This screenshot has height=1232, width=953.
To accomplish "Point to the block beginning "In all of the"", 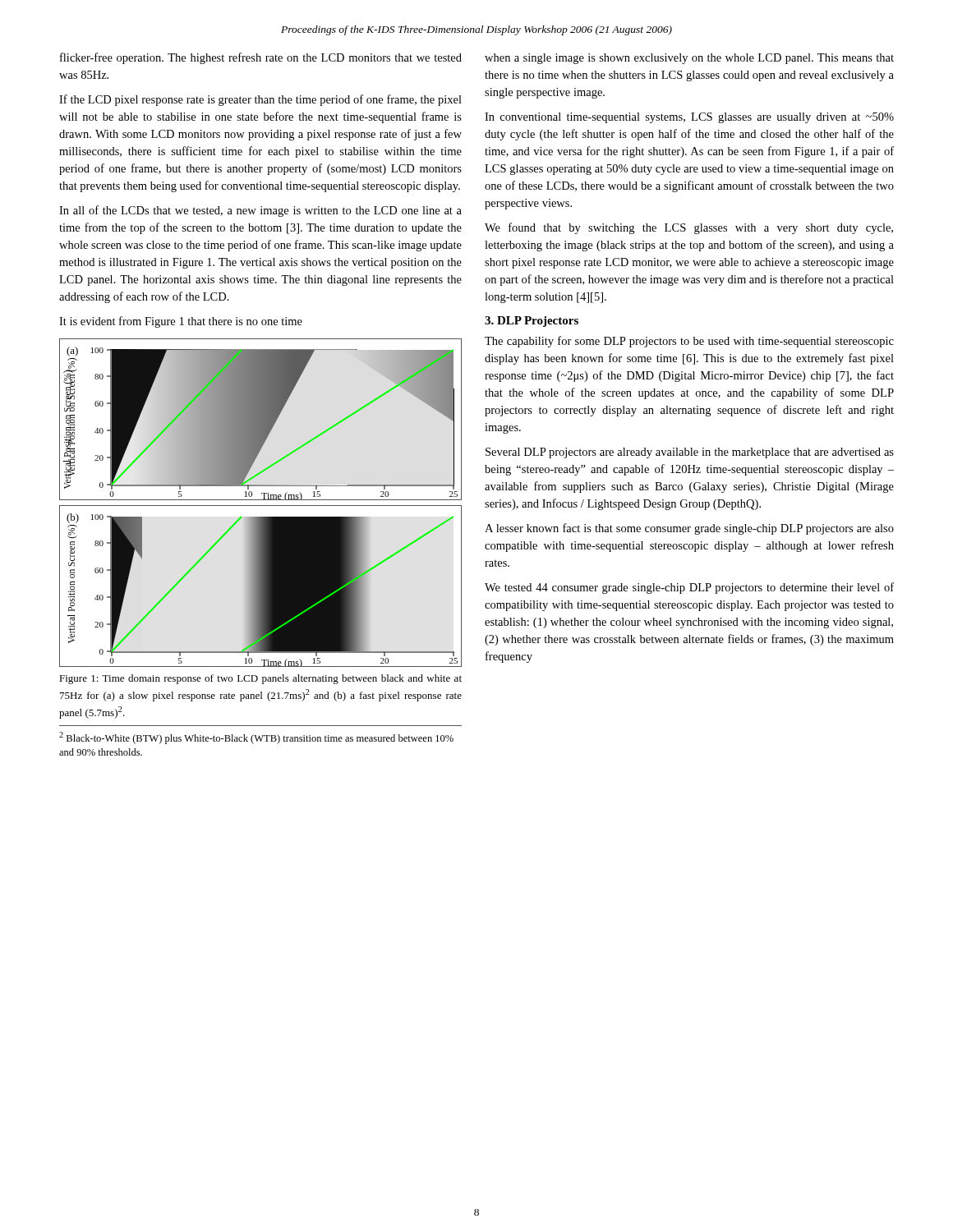I will 260,254.
